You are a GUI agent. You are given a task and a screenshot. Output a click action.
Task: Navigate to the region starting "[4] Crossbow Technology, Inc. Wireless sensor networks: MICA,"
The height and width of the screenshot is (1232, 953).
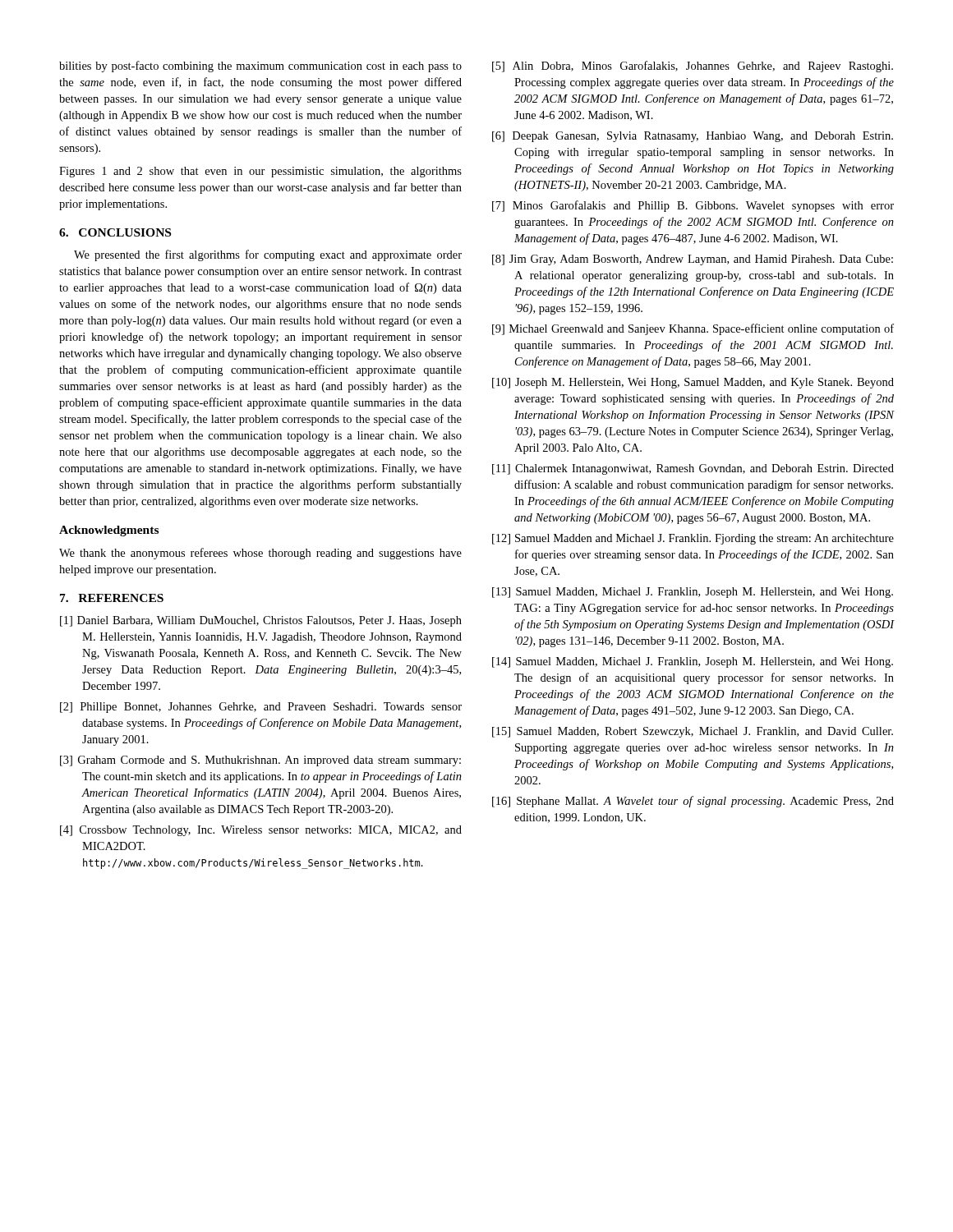click(x=261, y=831)
